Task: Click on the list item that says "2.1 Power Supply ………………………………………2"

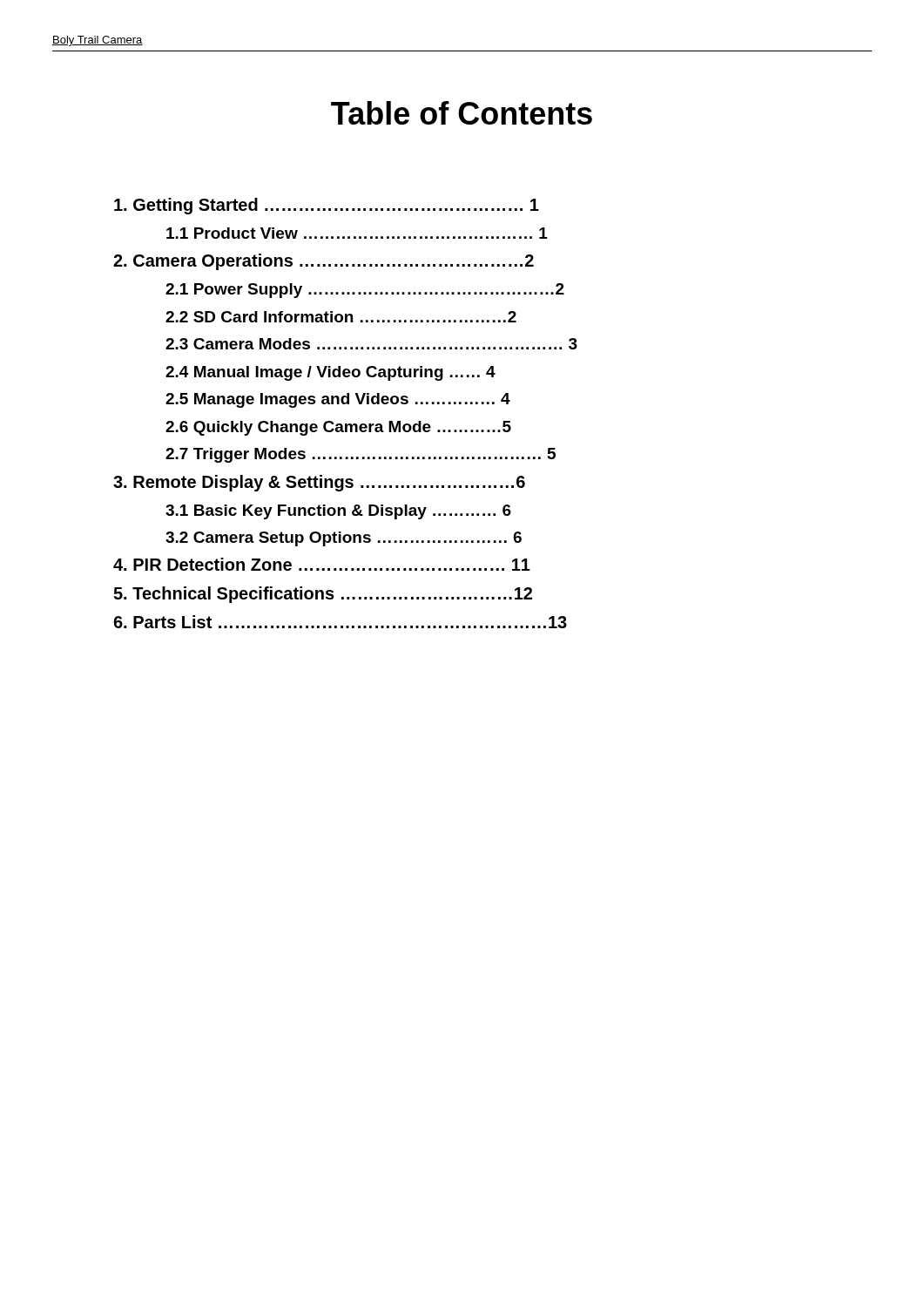Action: click(365, 289)
